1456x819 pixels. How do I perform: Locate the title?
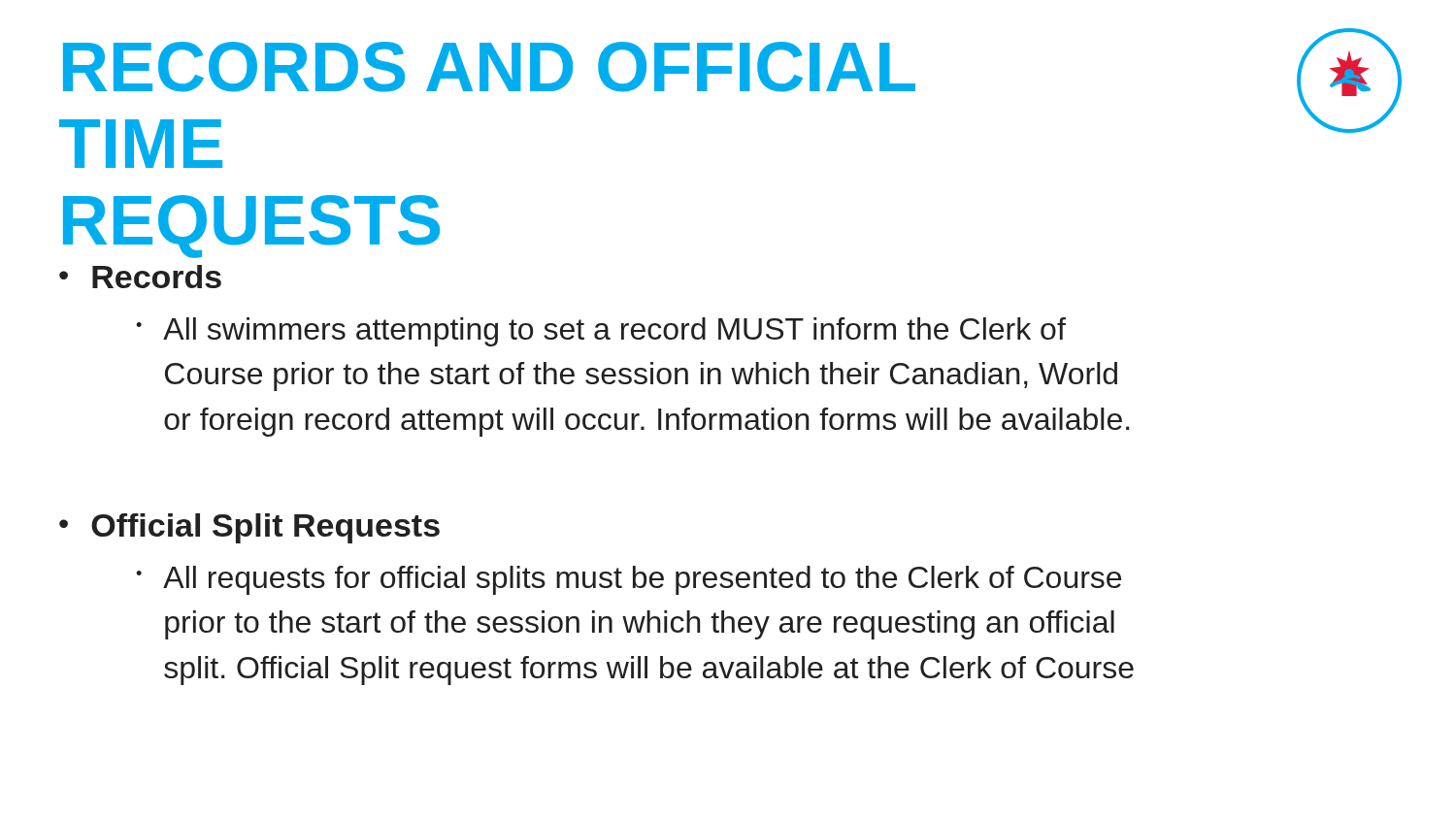pyautogui.click(x=568, y=144)
